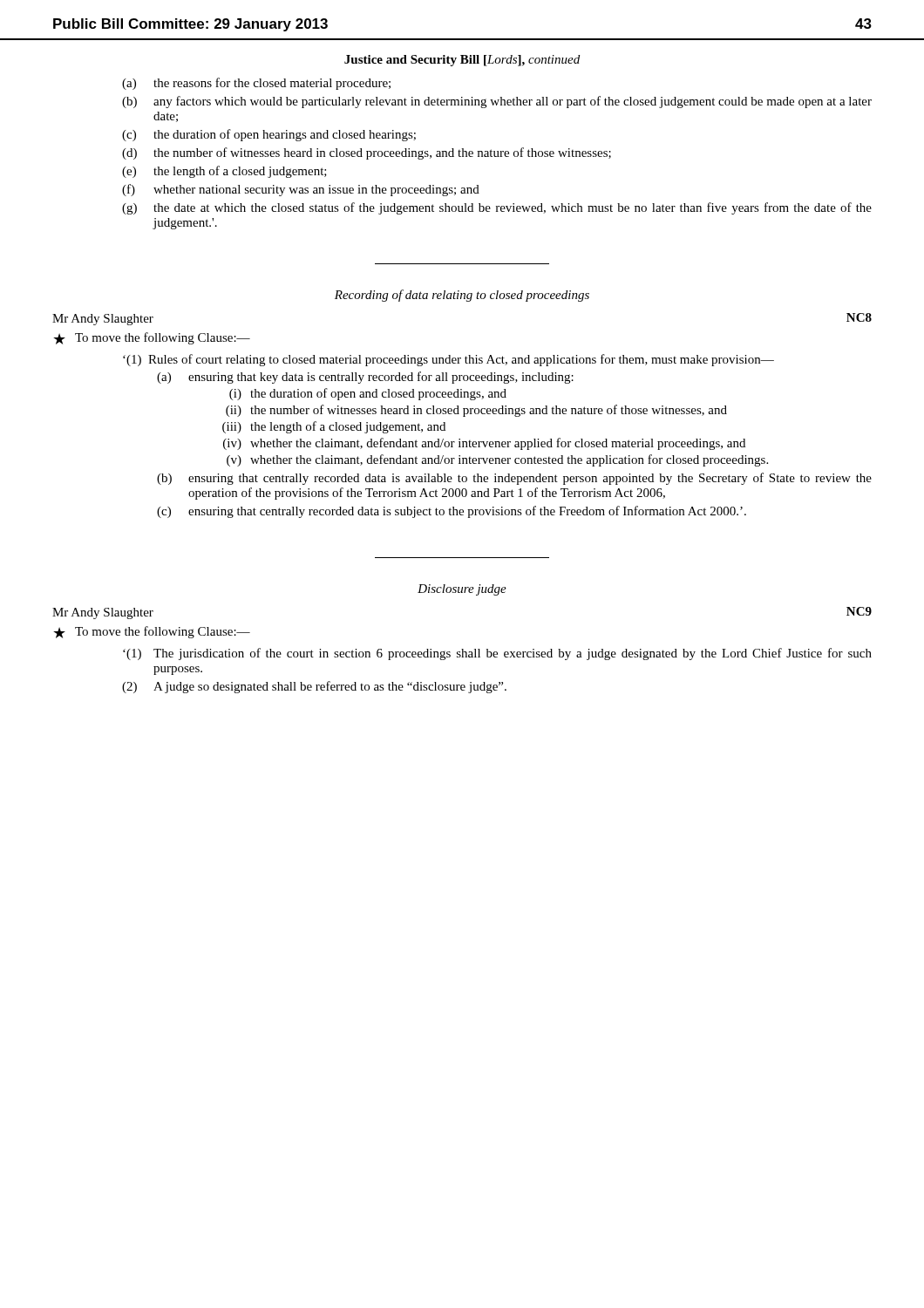Find the region starting "(a) ensuring that key"
This screenshot has width=924, height=1308.
click(x=514, y=377)
